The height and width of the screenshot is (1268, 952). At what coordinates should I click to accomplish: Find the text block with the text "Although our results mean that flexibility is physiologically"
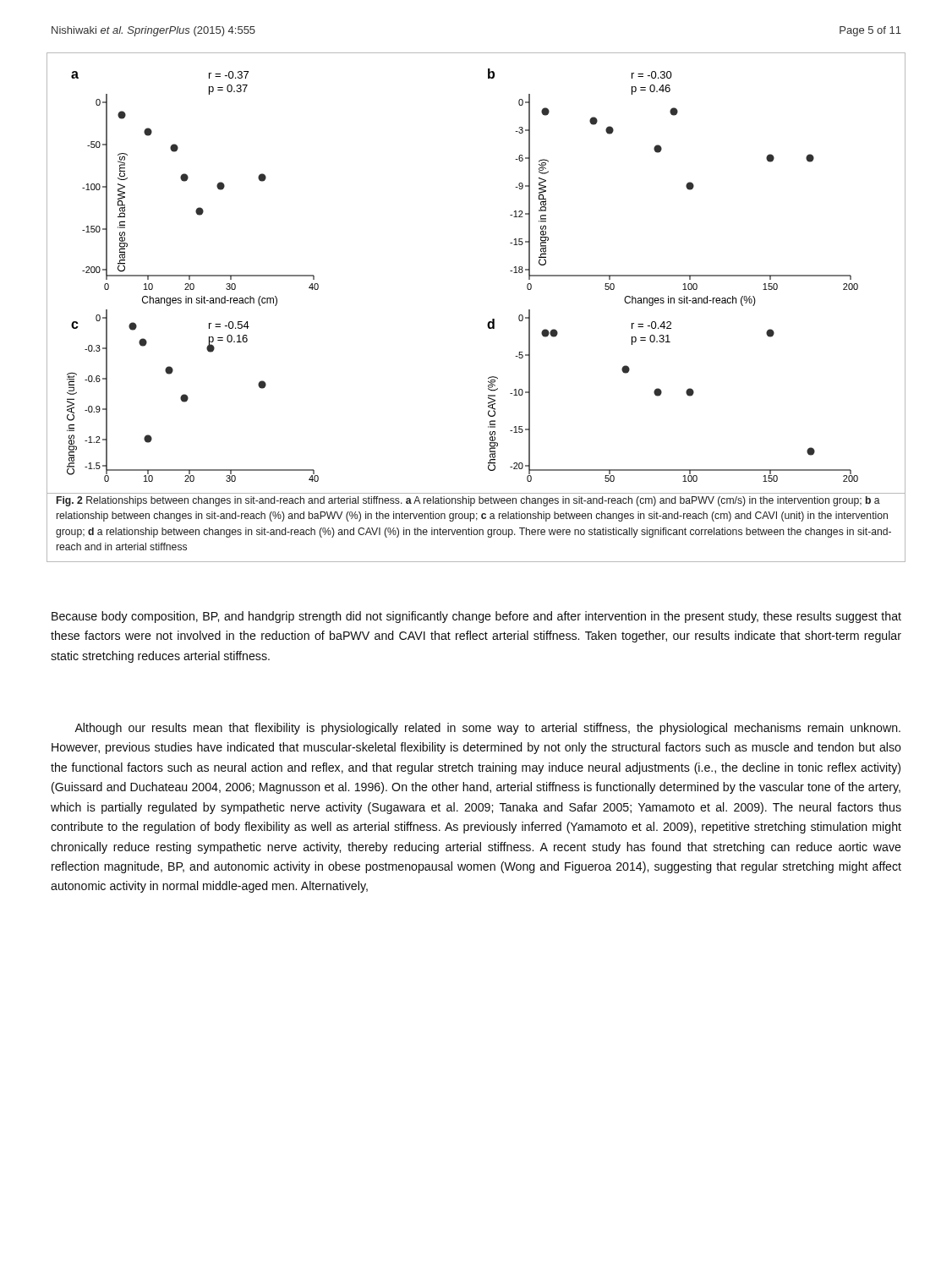[x=476, y=808]
